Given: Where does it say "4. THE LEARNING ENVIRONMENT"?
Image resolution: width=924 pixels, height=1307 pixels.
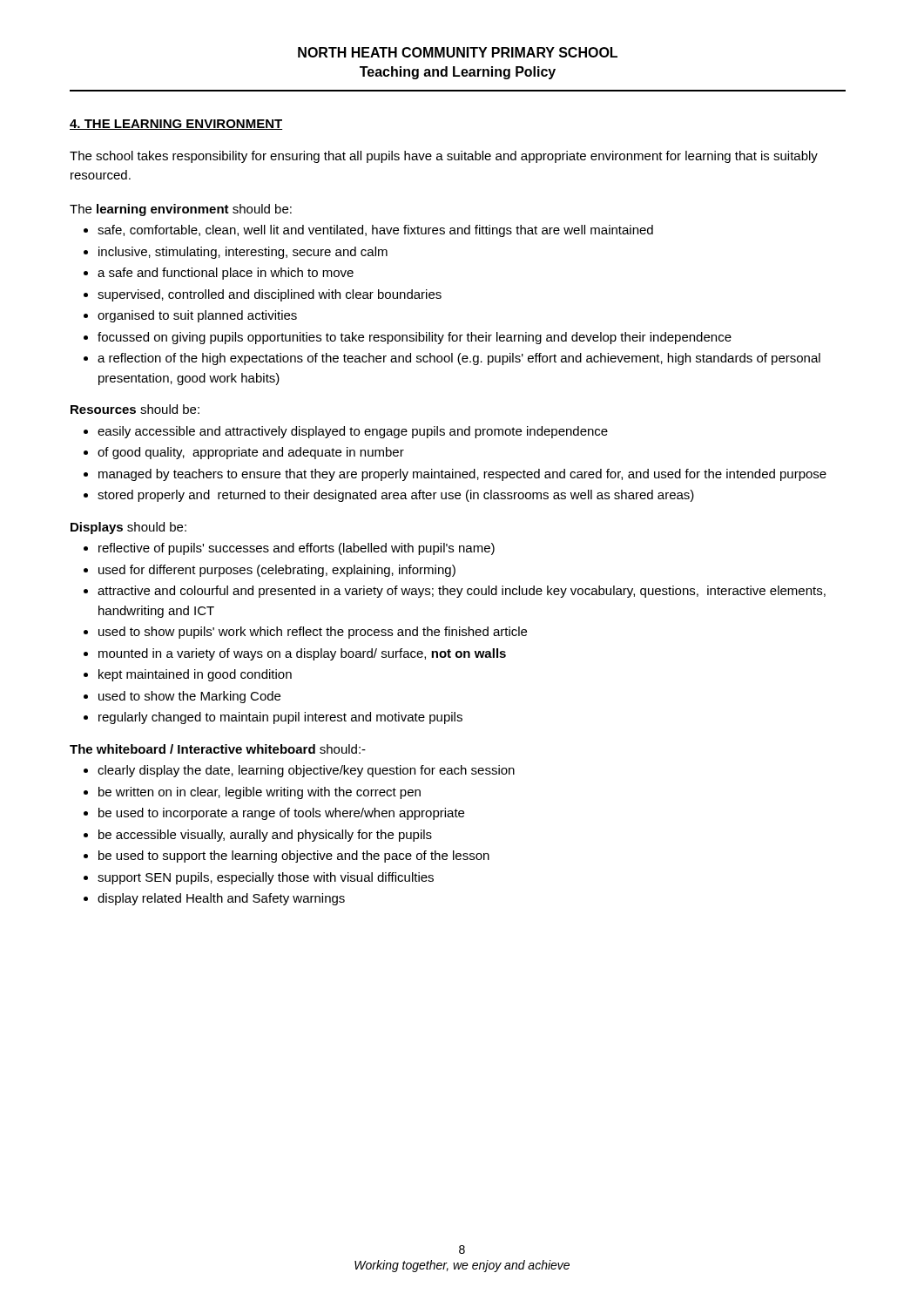Looking at the screenshot, I should [176, 123].
